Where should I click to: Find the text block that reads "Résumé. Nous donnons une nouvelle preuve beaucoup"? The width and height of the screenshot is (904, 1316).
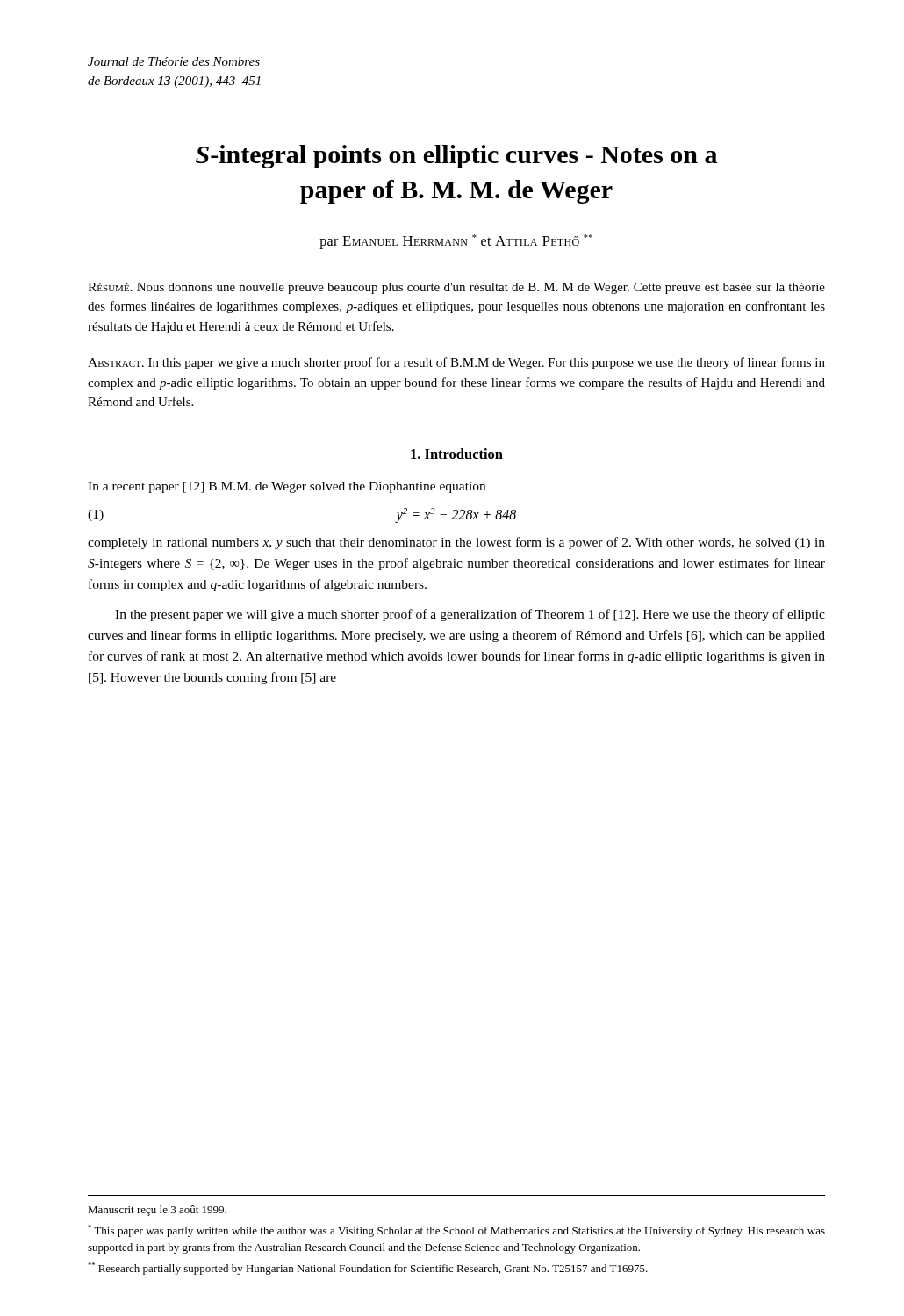point(456,306)
